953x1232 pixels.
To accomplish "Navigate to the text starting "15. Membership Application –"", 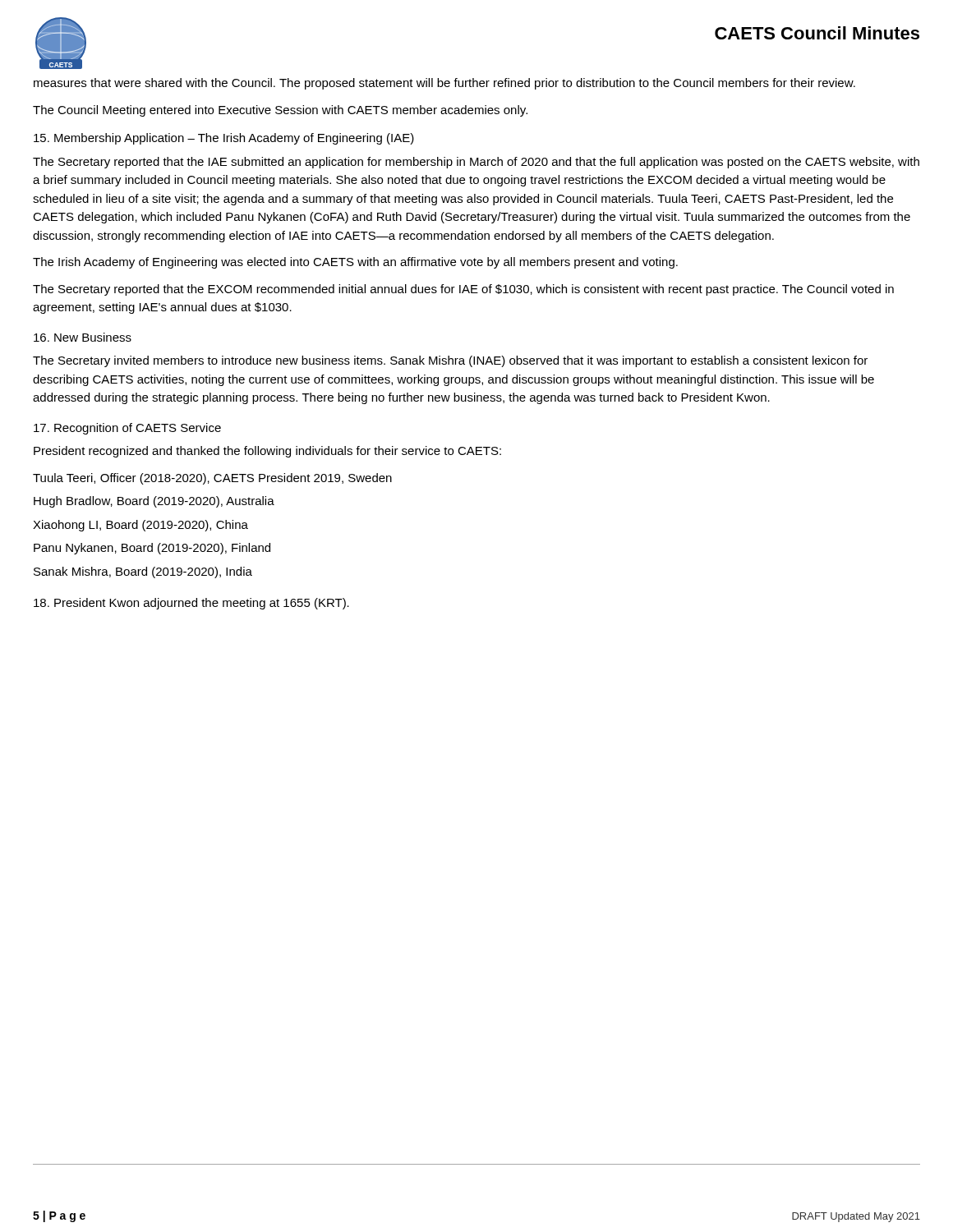I will (224, 138).
